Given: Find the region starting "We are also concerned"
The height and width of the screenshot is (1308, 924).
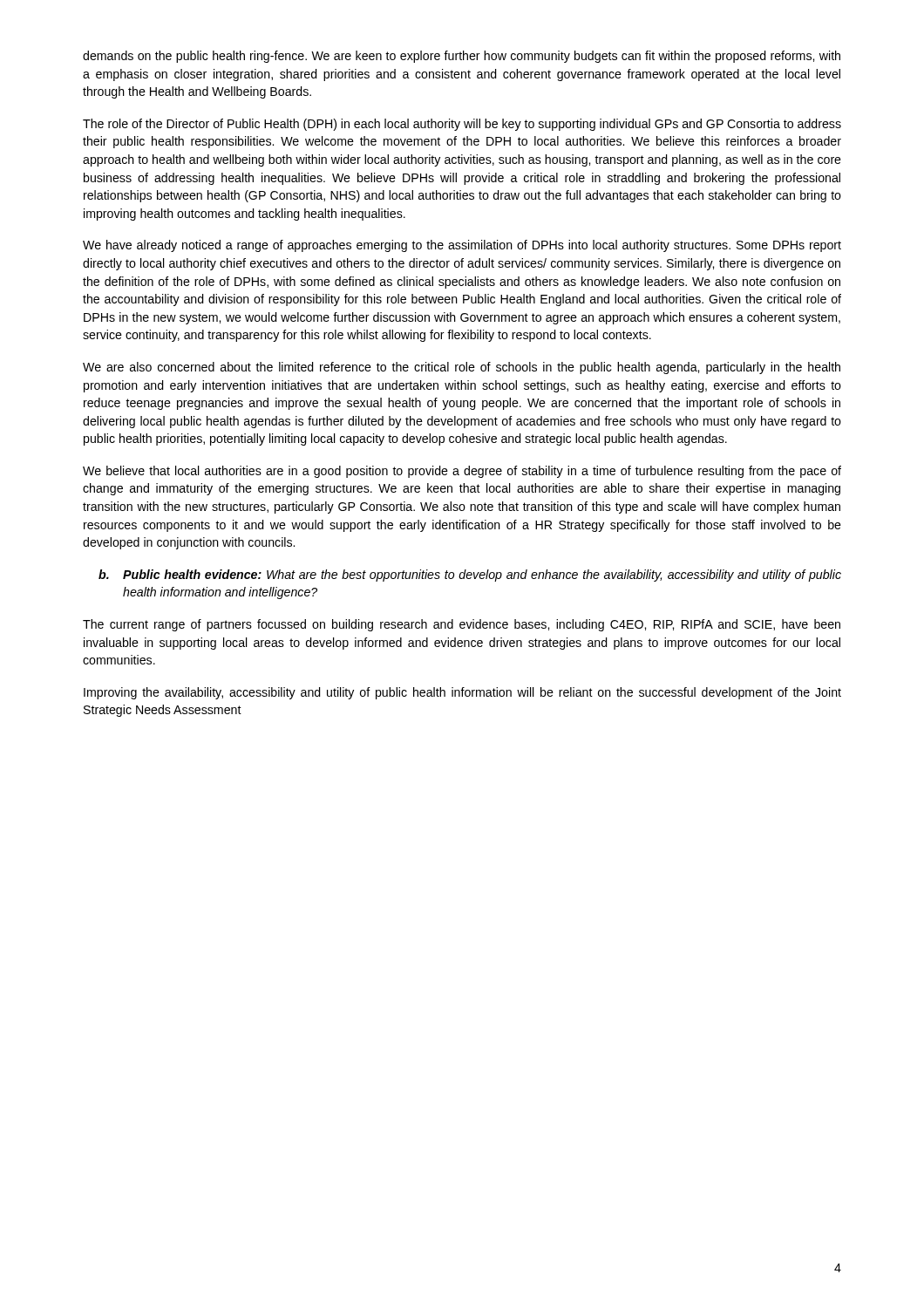Looking at the screenshot, I should [462, 403].
